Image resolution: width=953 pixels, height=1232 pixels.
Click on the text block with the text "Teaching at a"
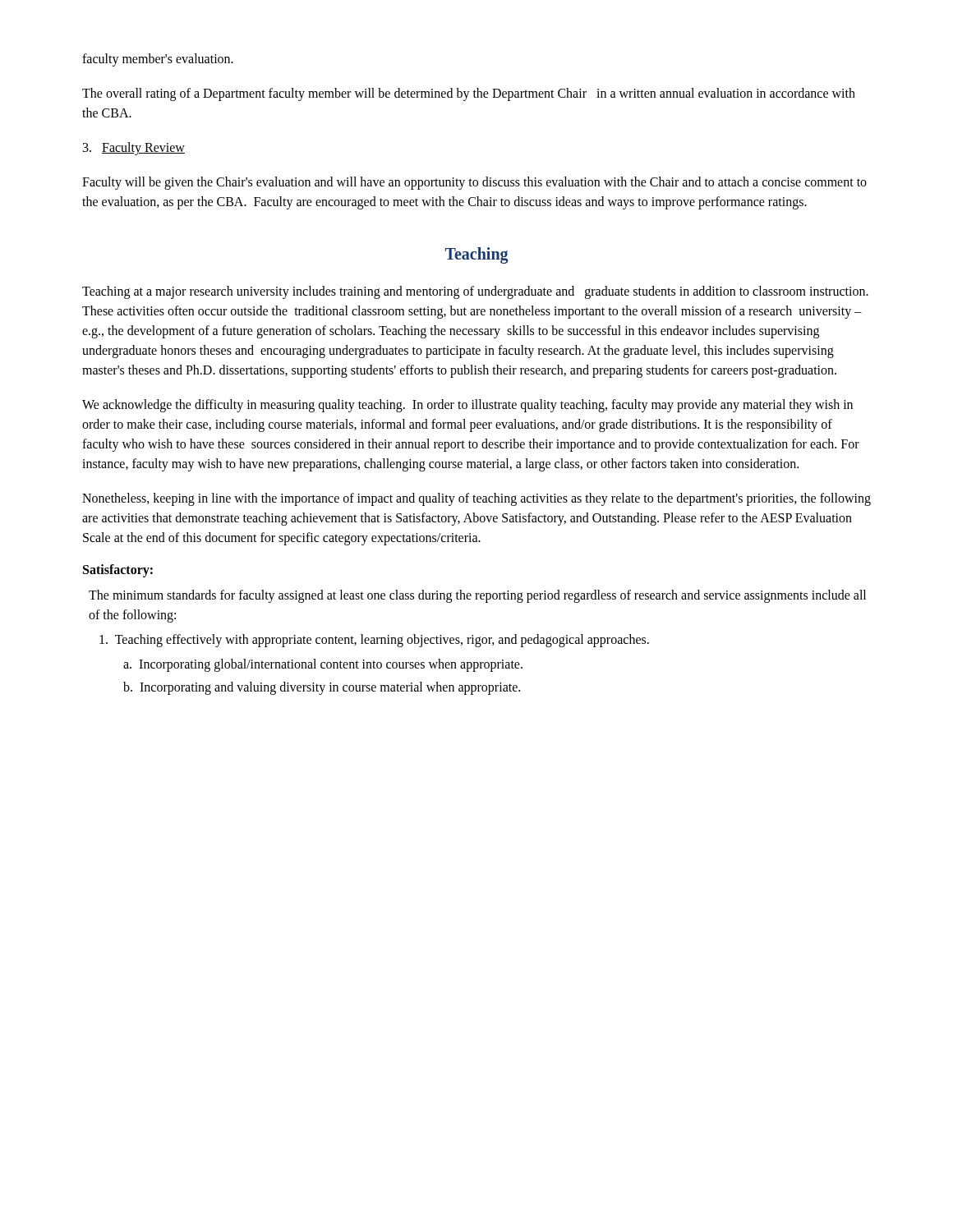[475, 331]
